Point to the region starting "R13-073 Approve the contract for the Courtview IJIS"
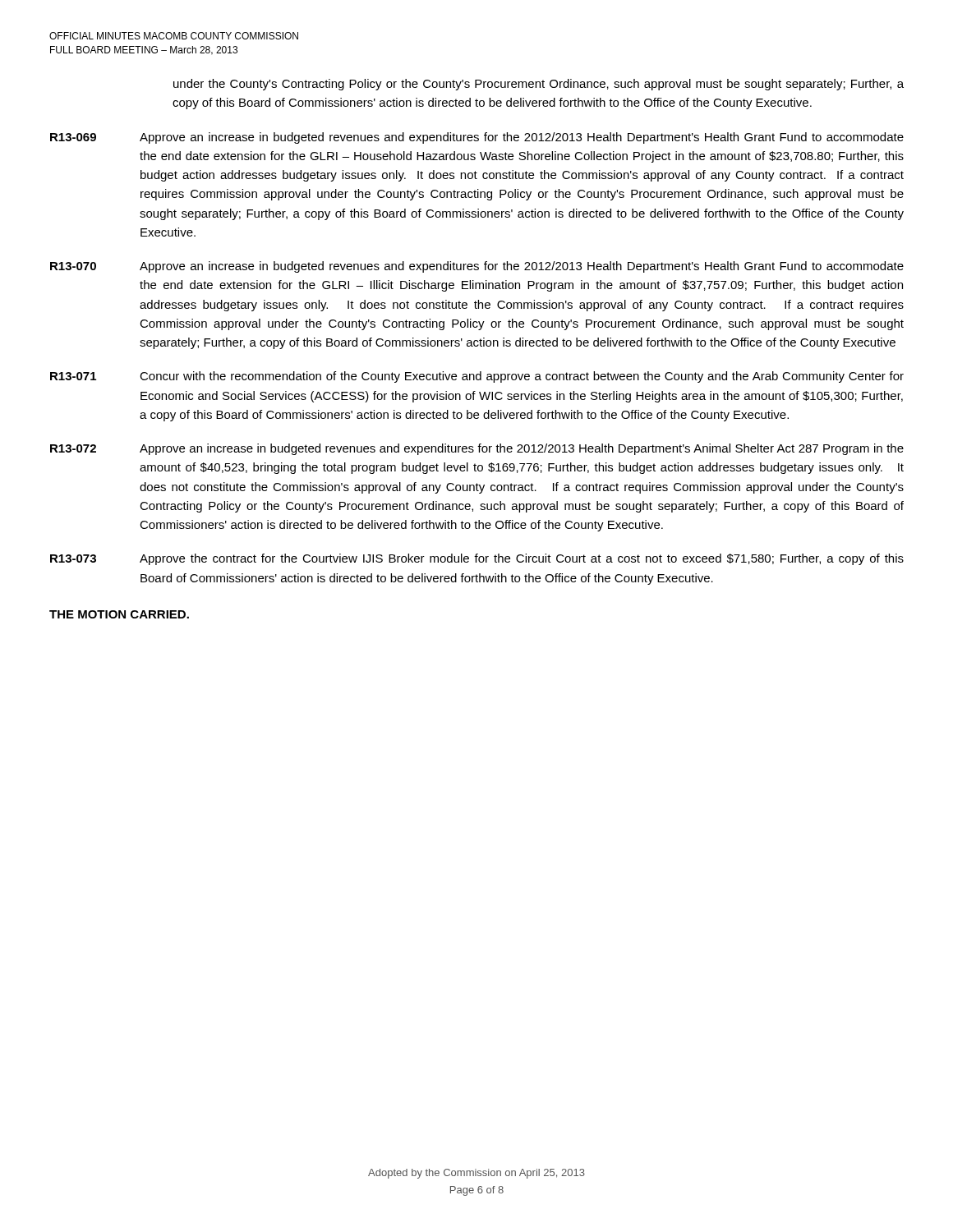Image resolution: width=953 pixels, height=1232 pixels. click(476, 568)
